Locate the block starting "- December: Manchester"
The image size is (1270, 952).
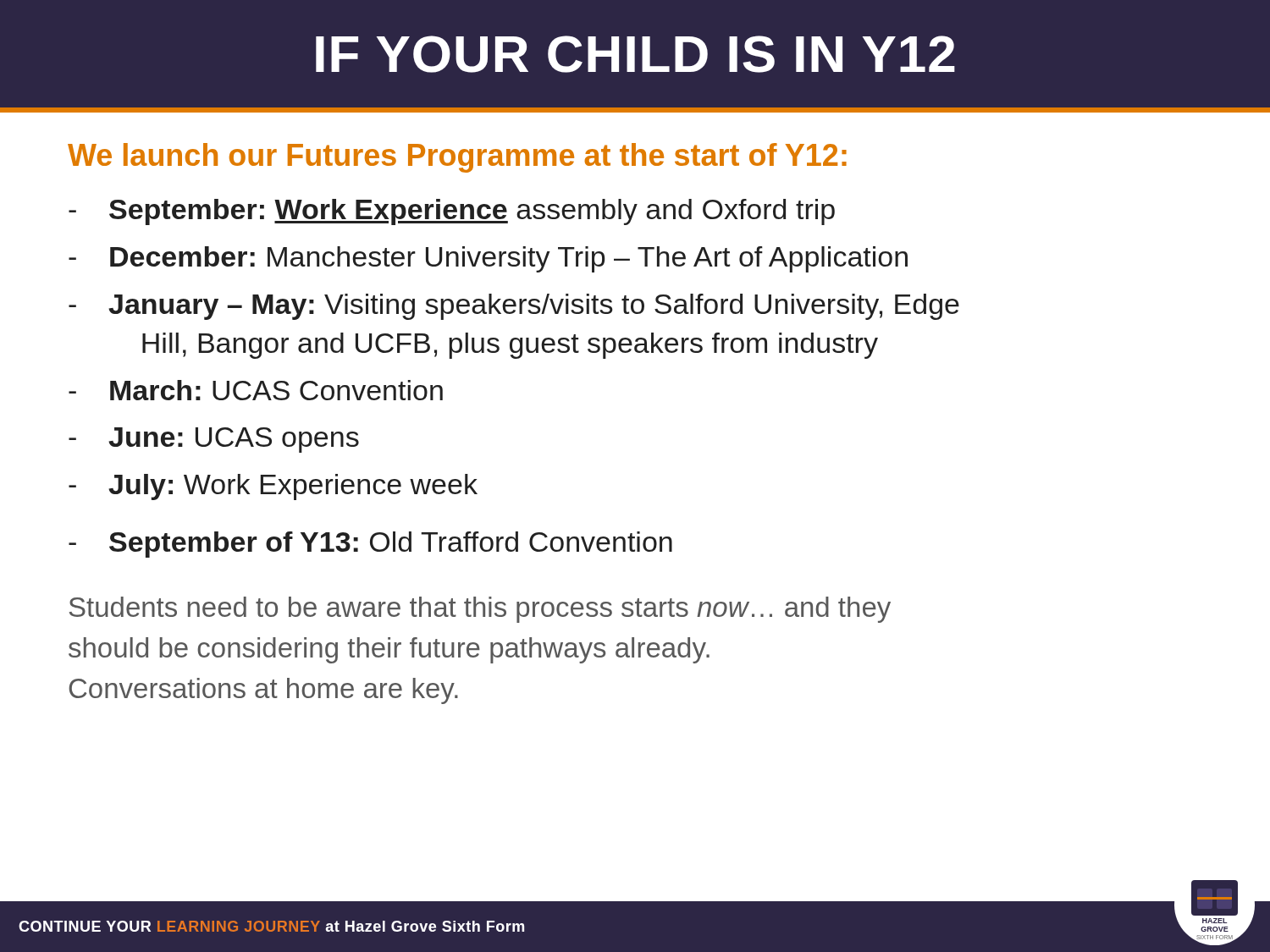489,257
